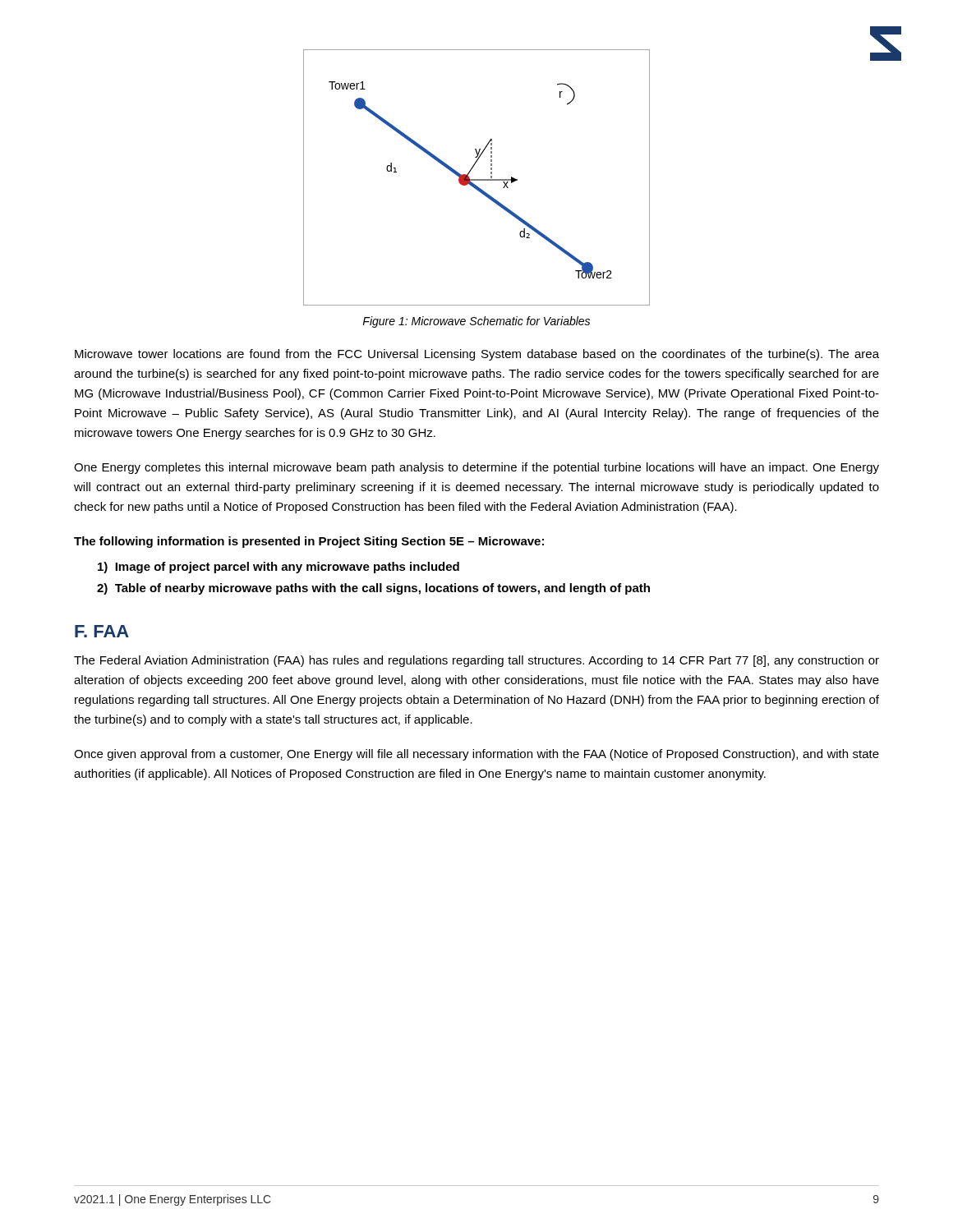Click on the text block with the text "One Energy completes this internal microwave beam"
Screen dimensions: 1232x953
pos(476,487)
